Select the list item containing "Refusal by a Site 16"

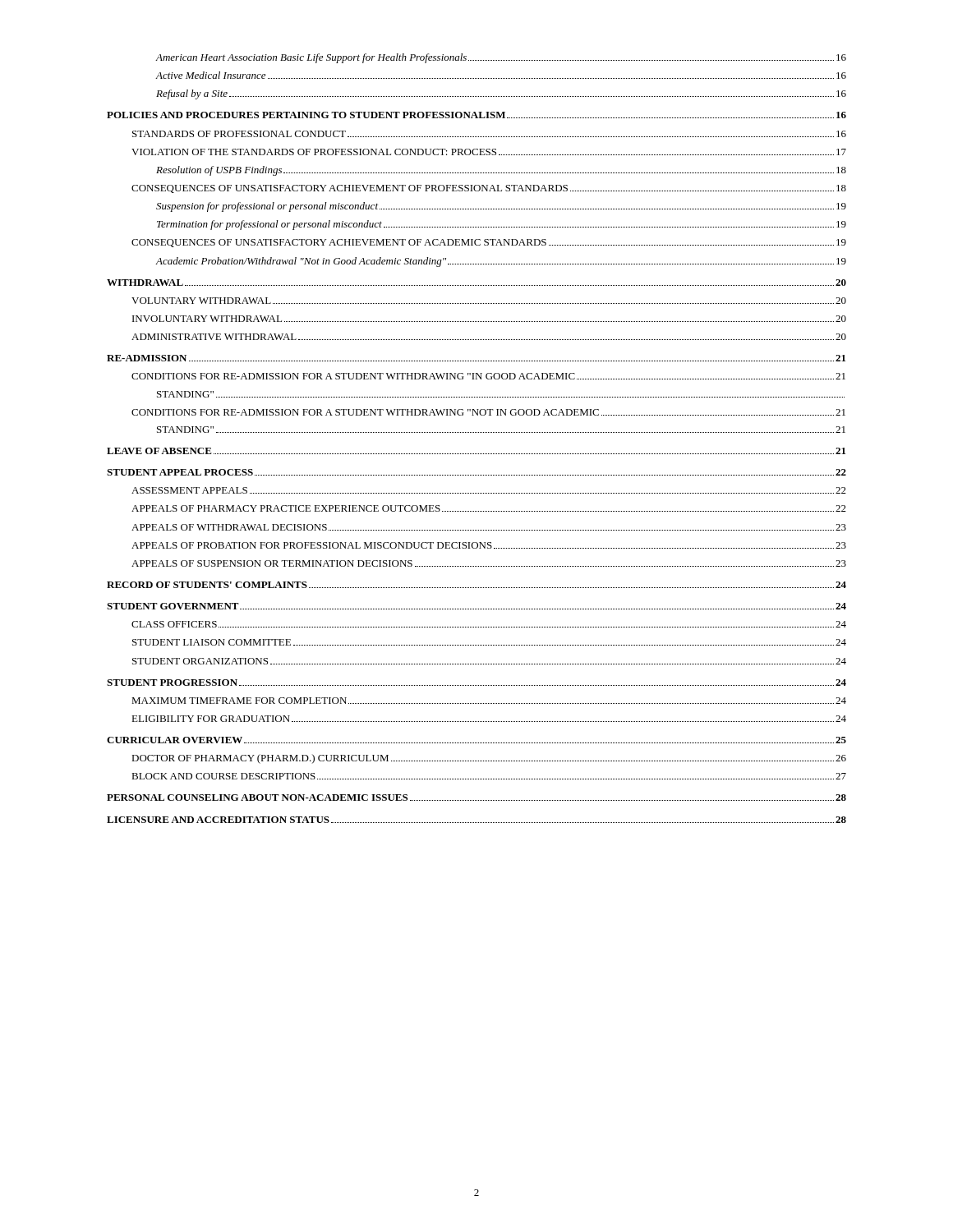tap(501, 94)
